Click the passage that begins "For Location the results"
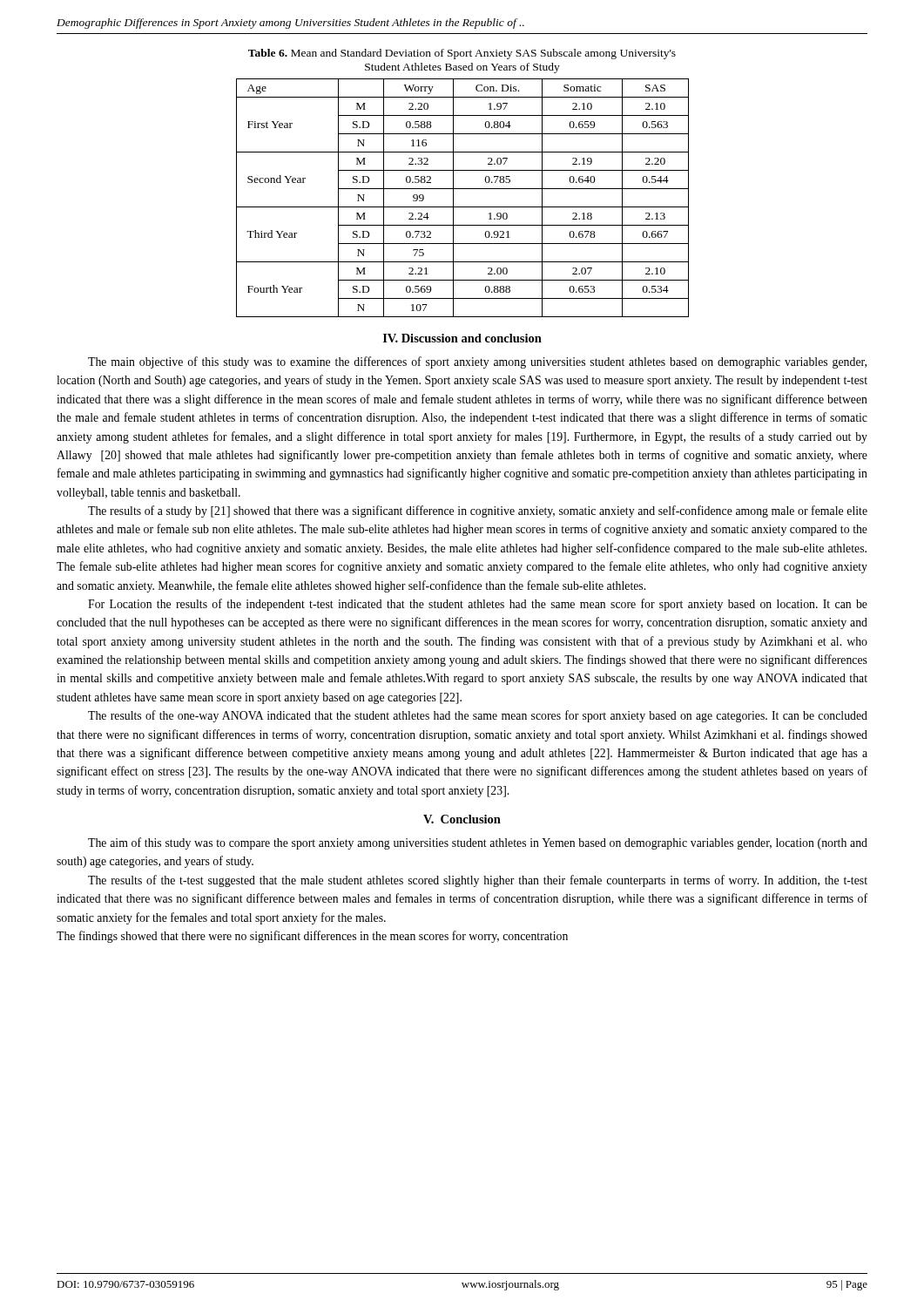This screenshot has width=924, height=1307. click(x=462, y=651)
